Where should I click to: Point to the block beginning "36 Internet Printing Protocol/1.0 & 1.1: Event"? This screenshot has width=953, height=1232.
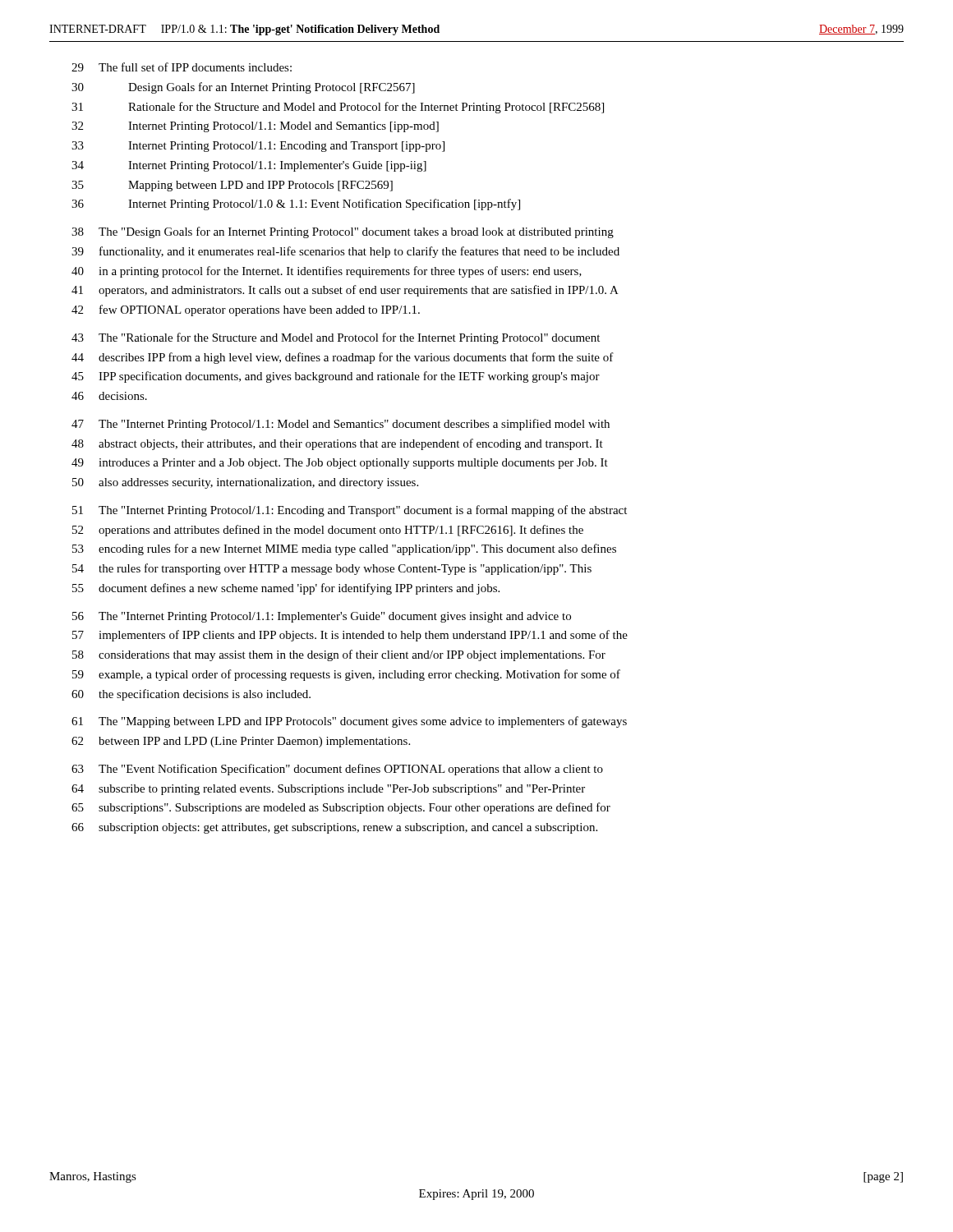tap(476, 205)
